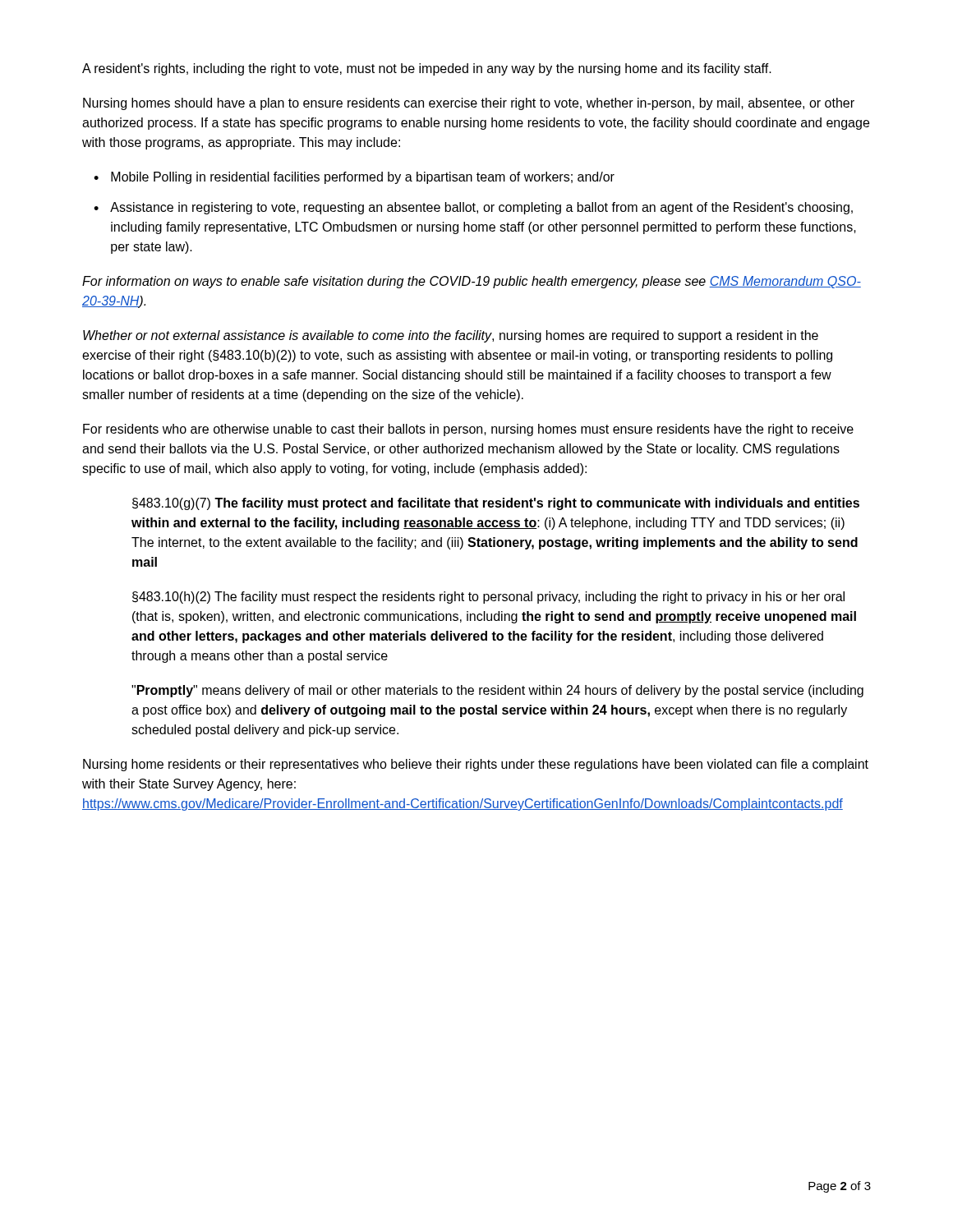The height and width of the screenshot is (1232, 953).
Task: Locate the text block that reads "Nursing homes should have a"
Action: [476, 123]
